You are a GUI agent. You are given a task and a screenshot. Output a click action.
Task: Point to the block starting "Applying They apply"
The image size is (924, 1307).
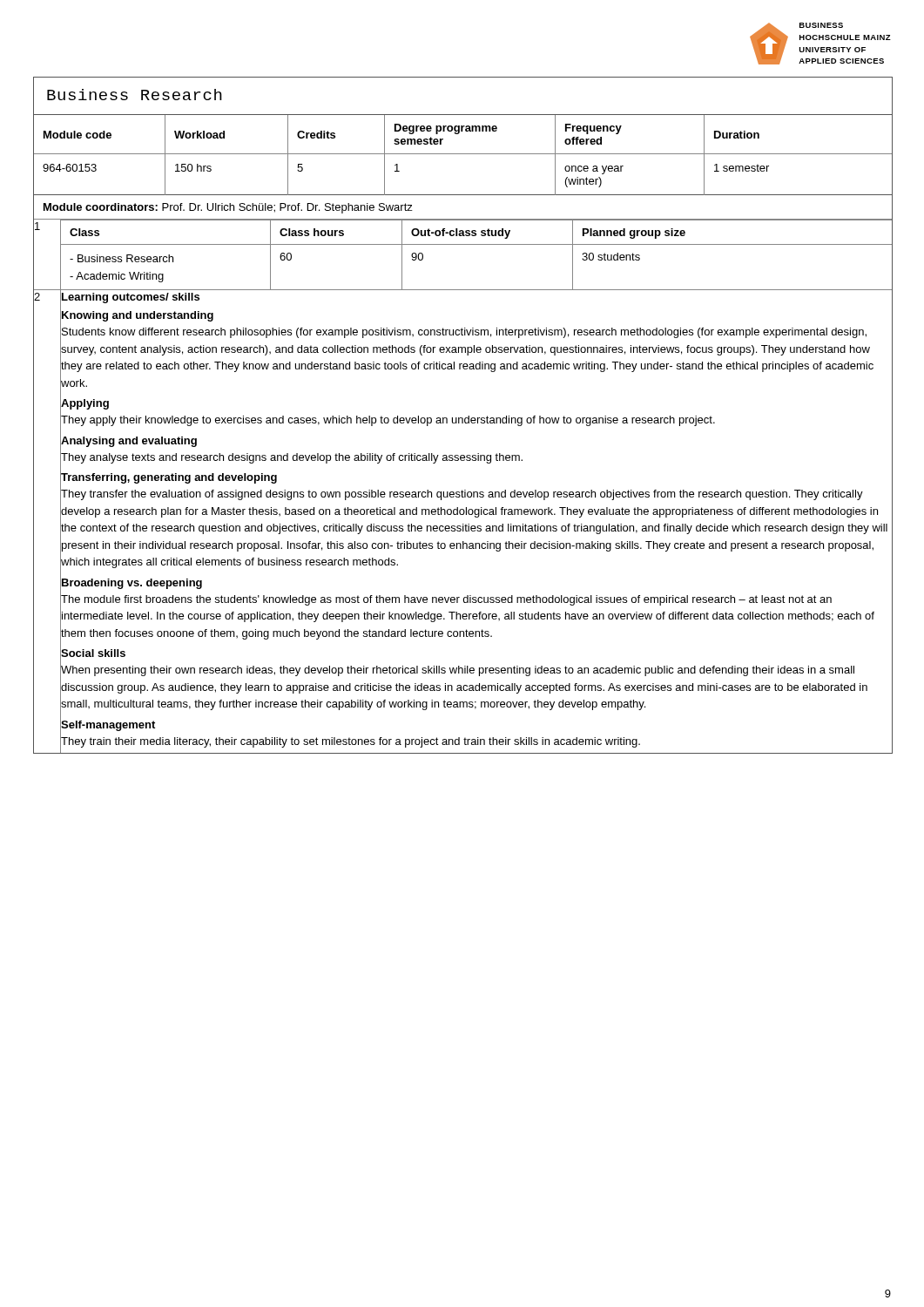pyautogui.click(x=476, y=412)
